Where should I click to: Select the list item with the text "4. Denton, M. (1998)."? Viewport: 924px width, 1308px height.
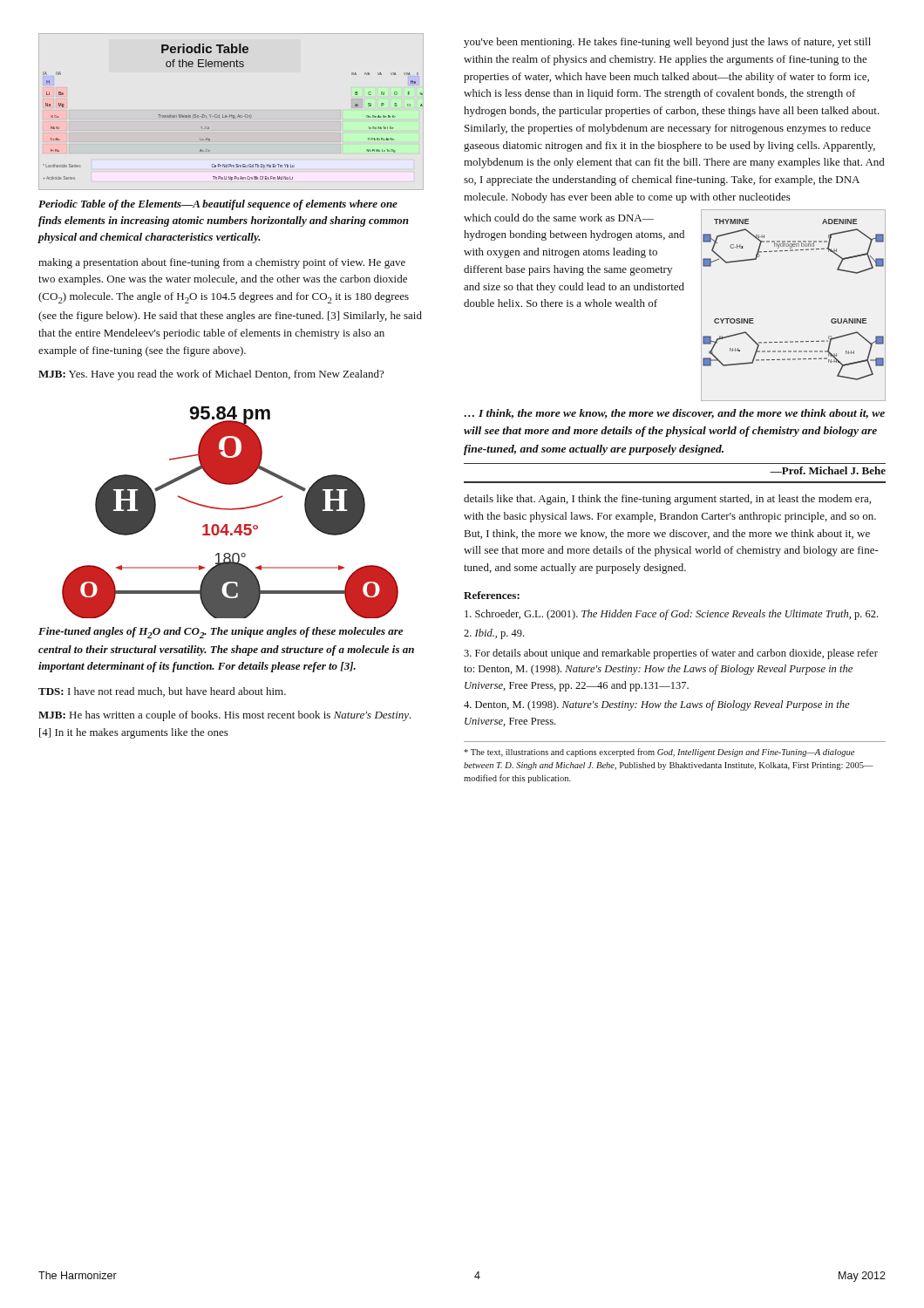[657, 713]
